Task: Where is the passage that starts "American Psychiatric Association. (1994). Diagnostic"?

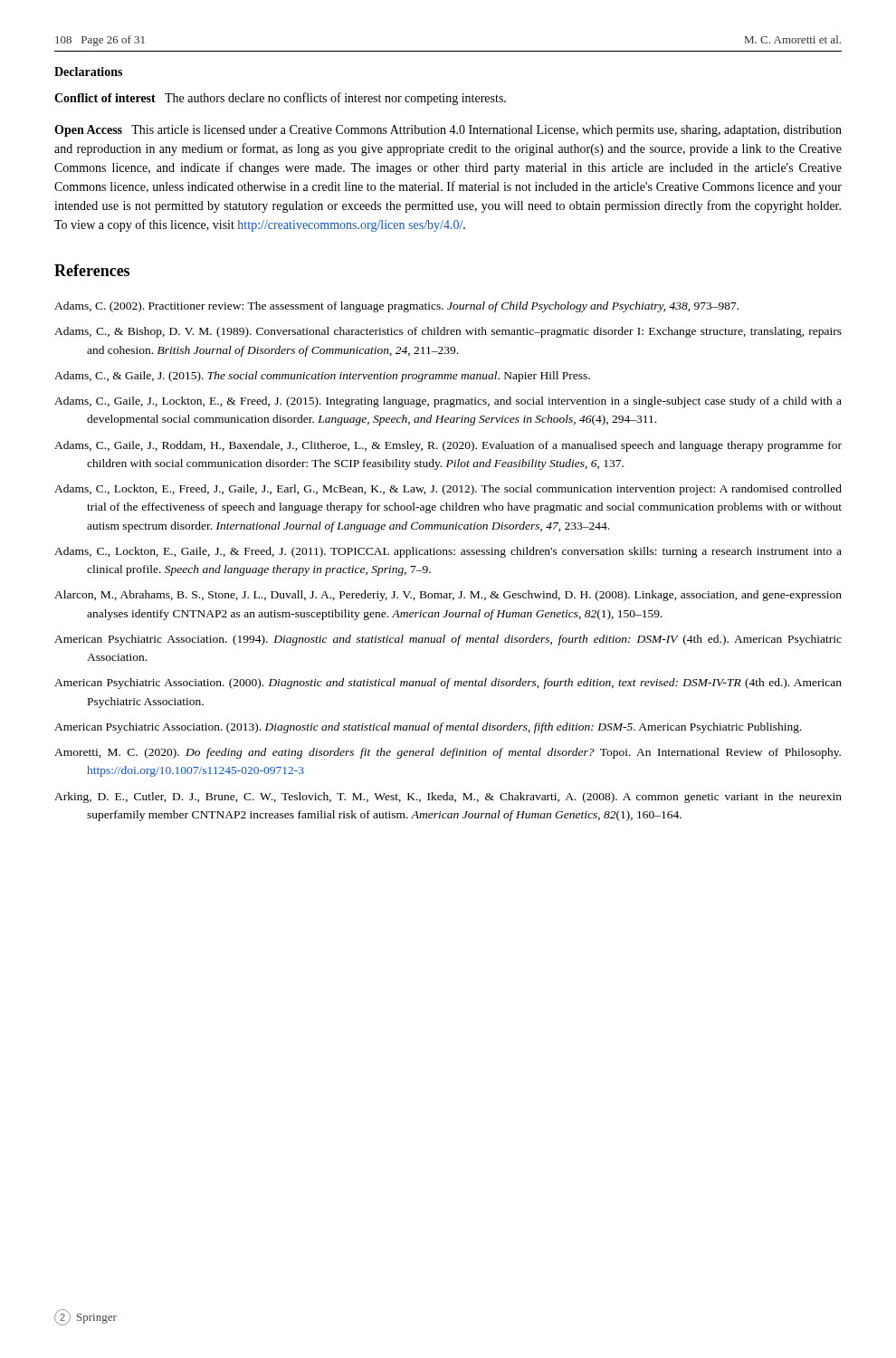Action: click(448, 648)
